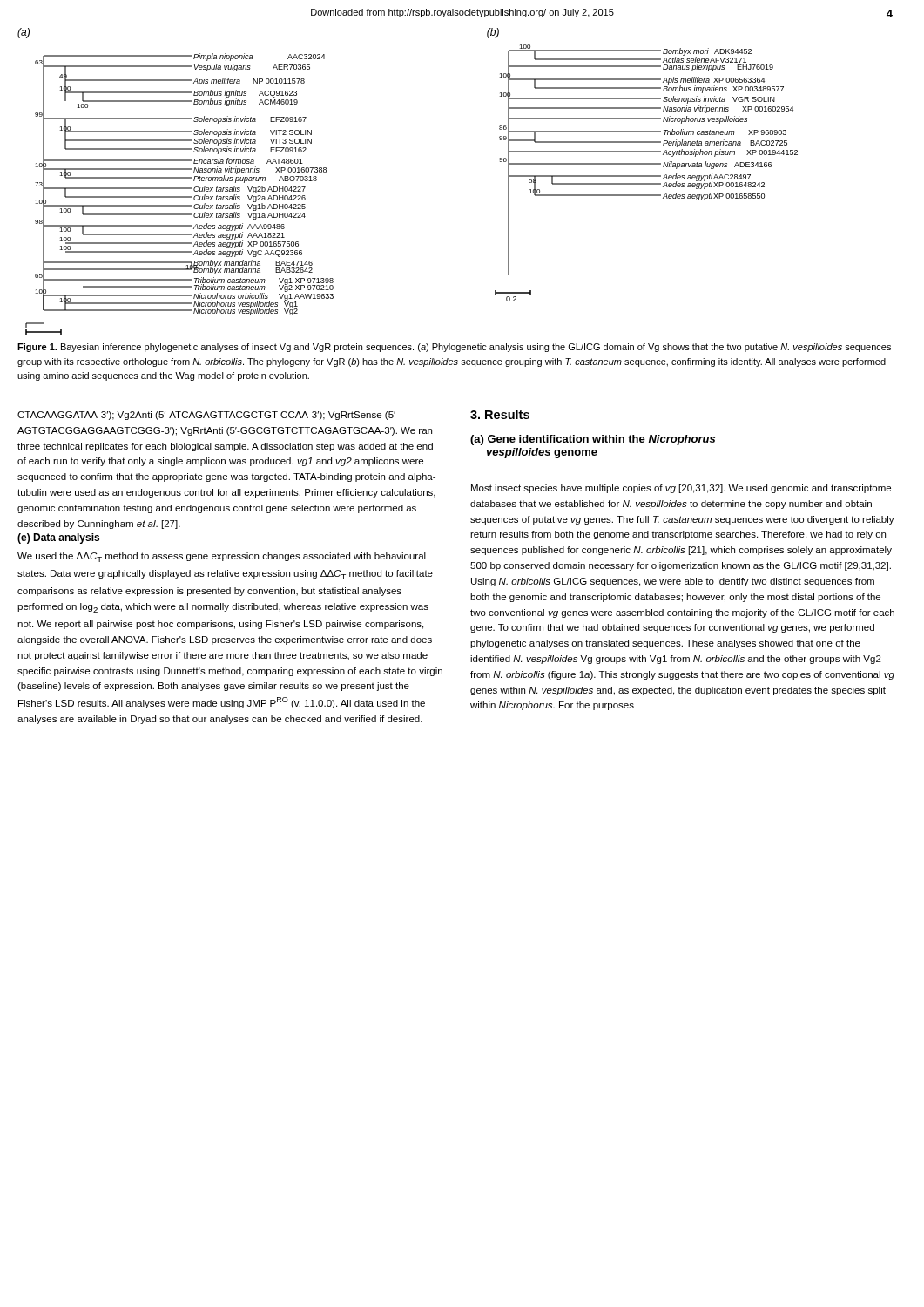Where is the caption that starts "Figure 1. Bayesian"?
Screen dimensions: 1307x924
(x=454, y=361)
